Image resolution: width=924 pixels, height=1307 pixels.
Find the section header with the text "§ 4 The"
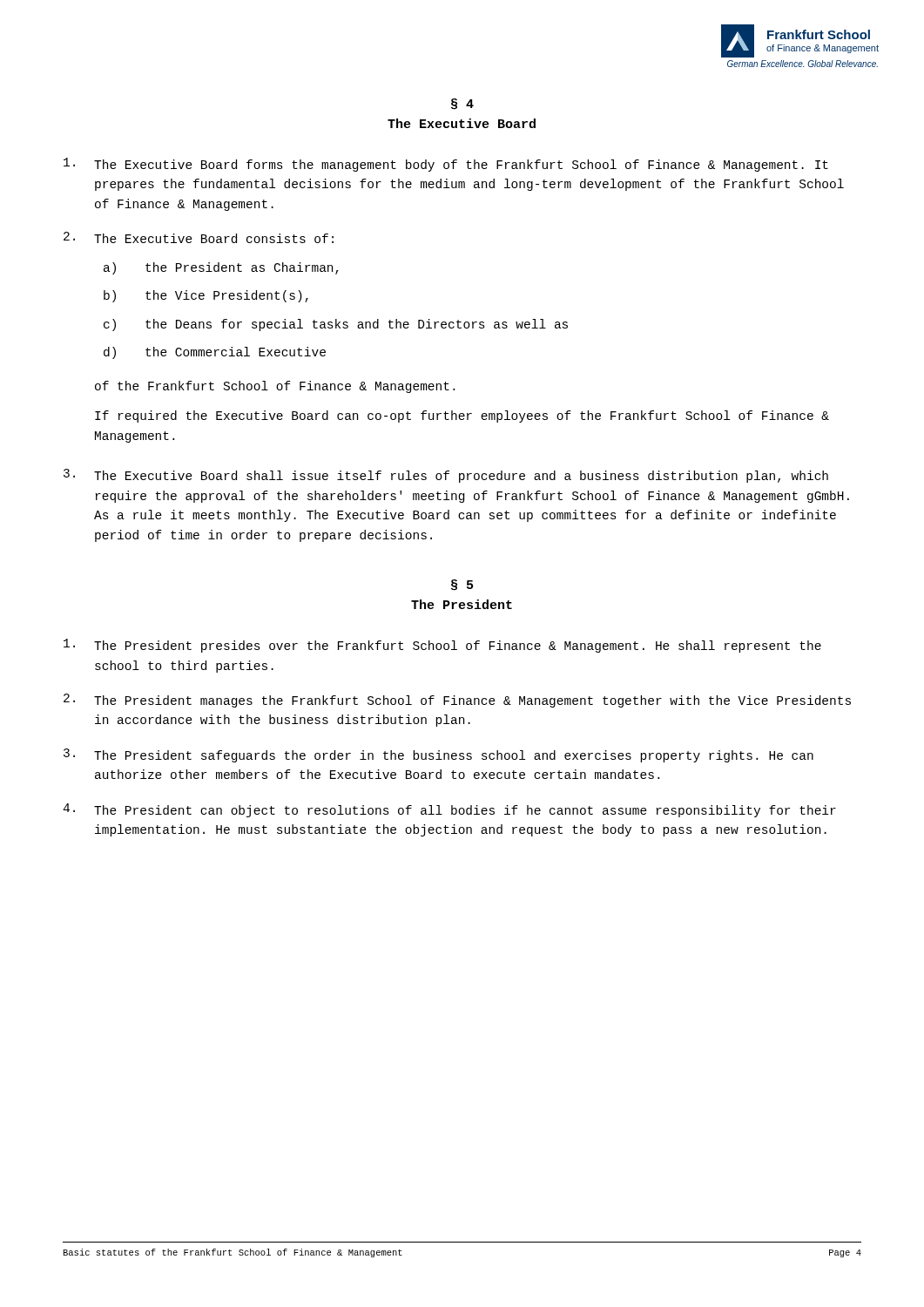[x=462, y=115]
